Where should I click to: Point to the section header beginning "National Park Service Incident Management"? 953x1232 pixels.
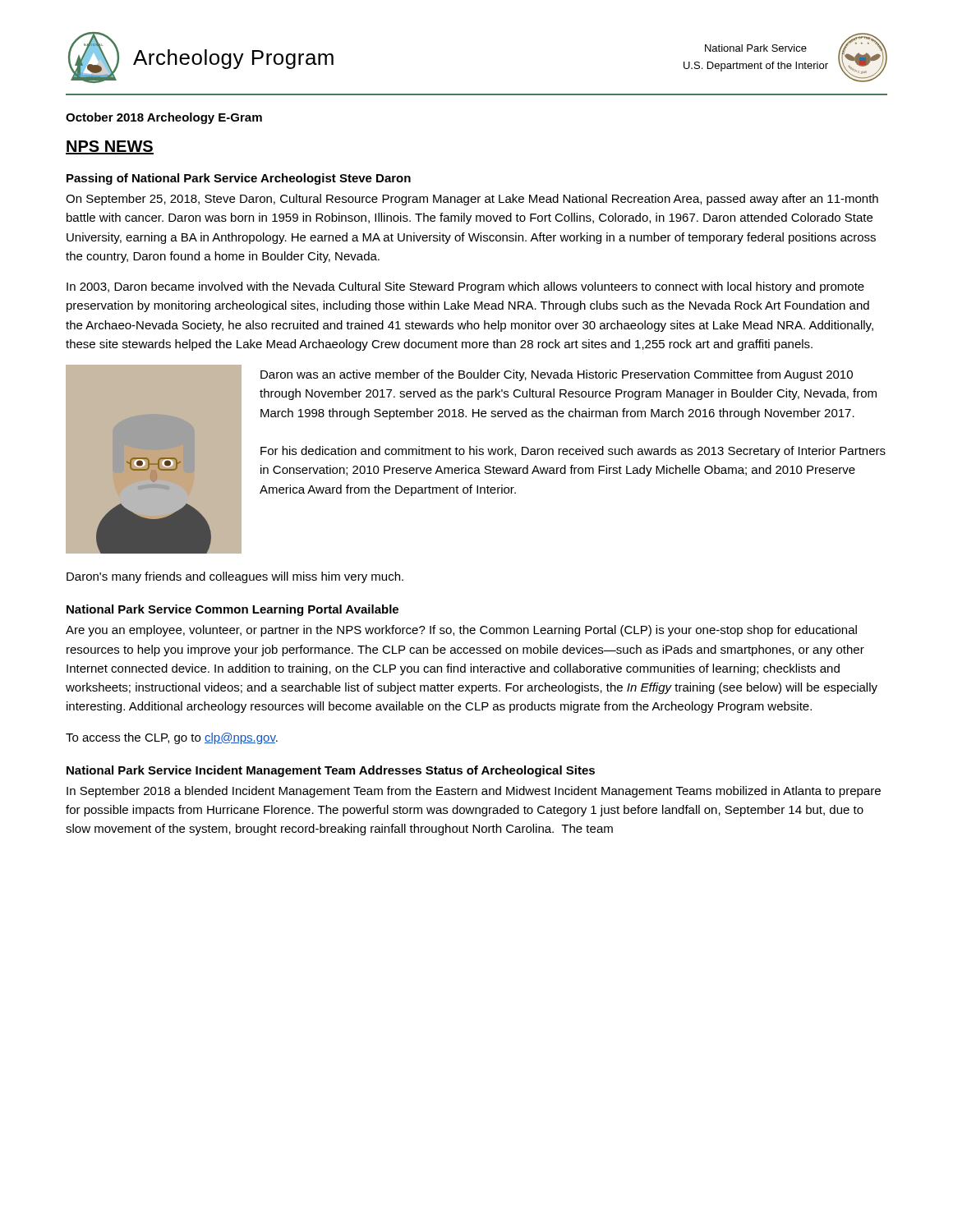[x=331, y=770]
